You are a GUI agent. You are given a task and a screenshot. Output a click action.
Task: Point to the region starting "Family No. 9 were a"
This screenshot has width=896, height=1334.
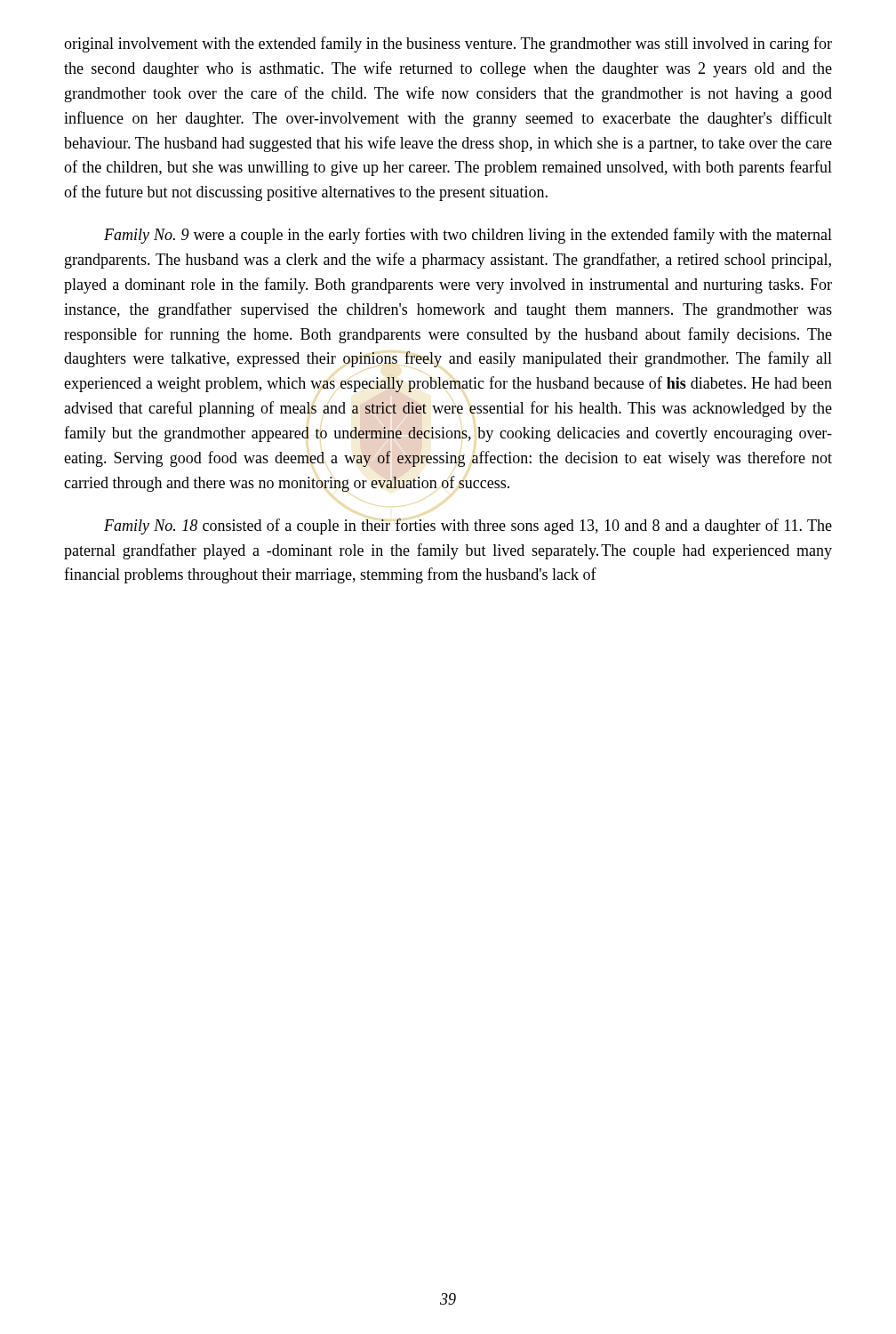click(x=448, y=360)
